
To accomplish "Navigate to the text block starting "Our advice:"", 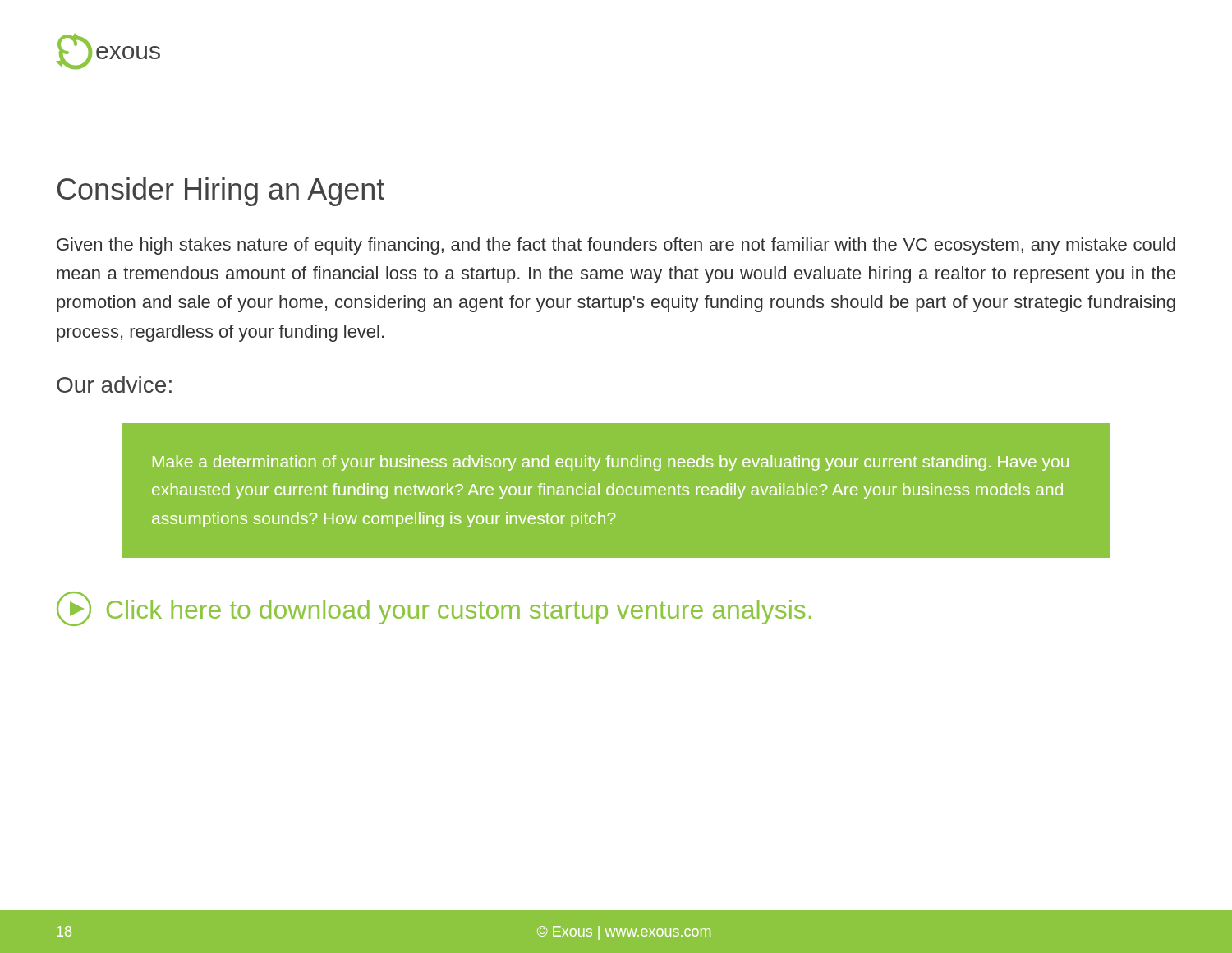I will [x=115, y=385].
